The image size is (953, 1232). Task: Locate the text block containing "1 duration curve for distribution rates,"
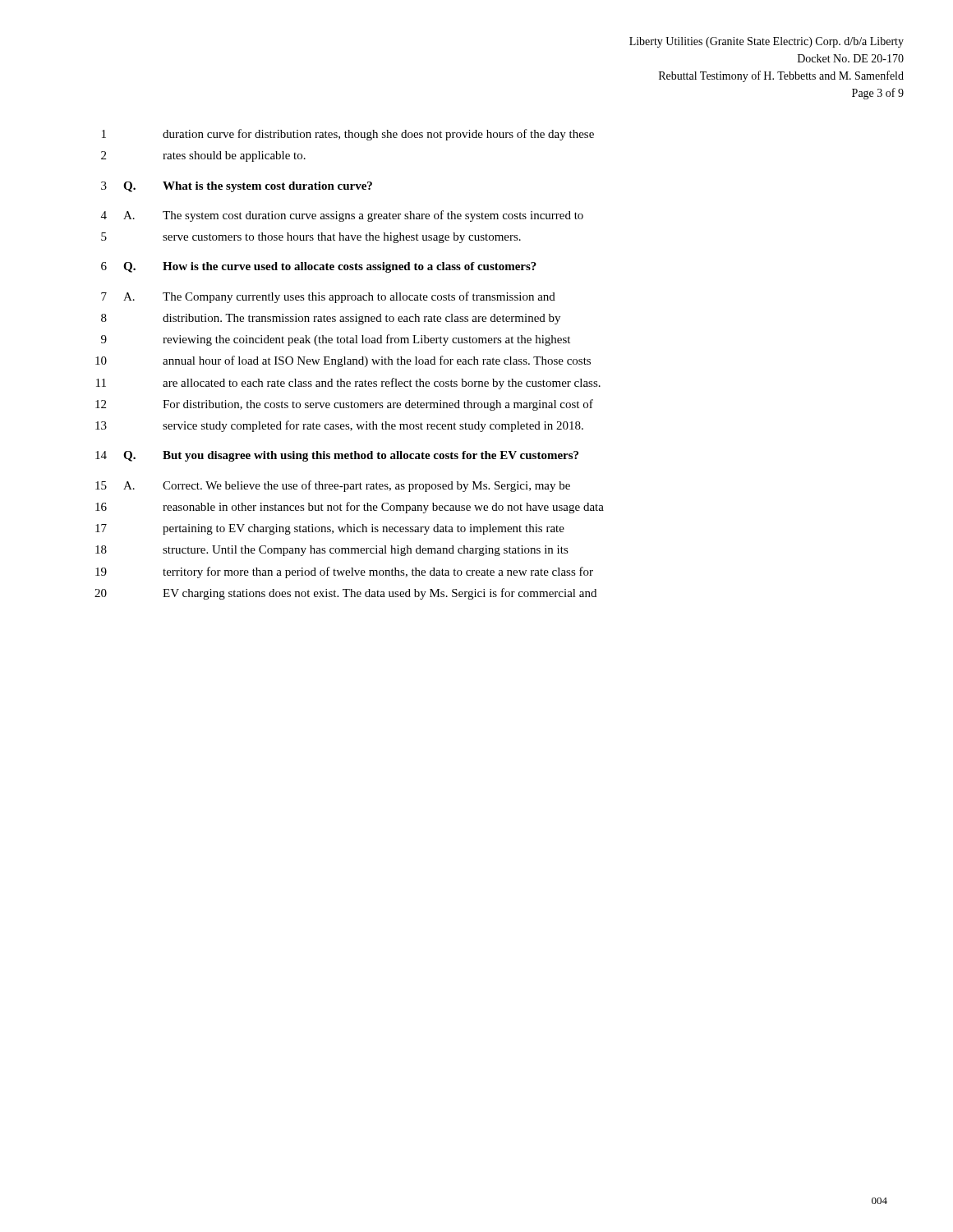(476, 134)
